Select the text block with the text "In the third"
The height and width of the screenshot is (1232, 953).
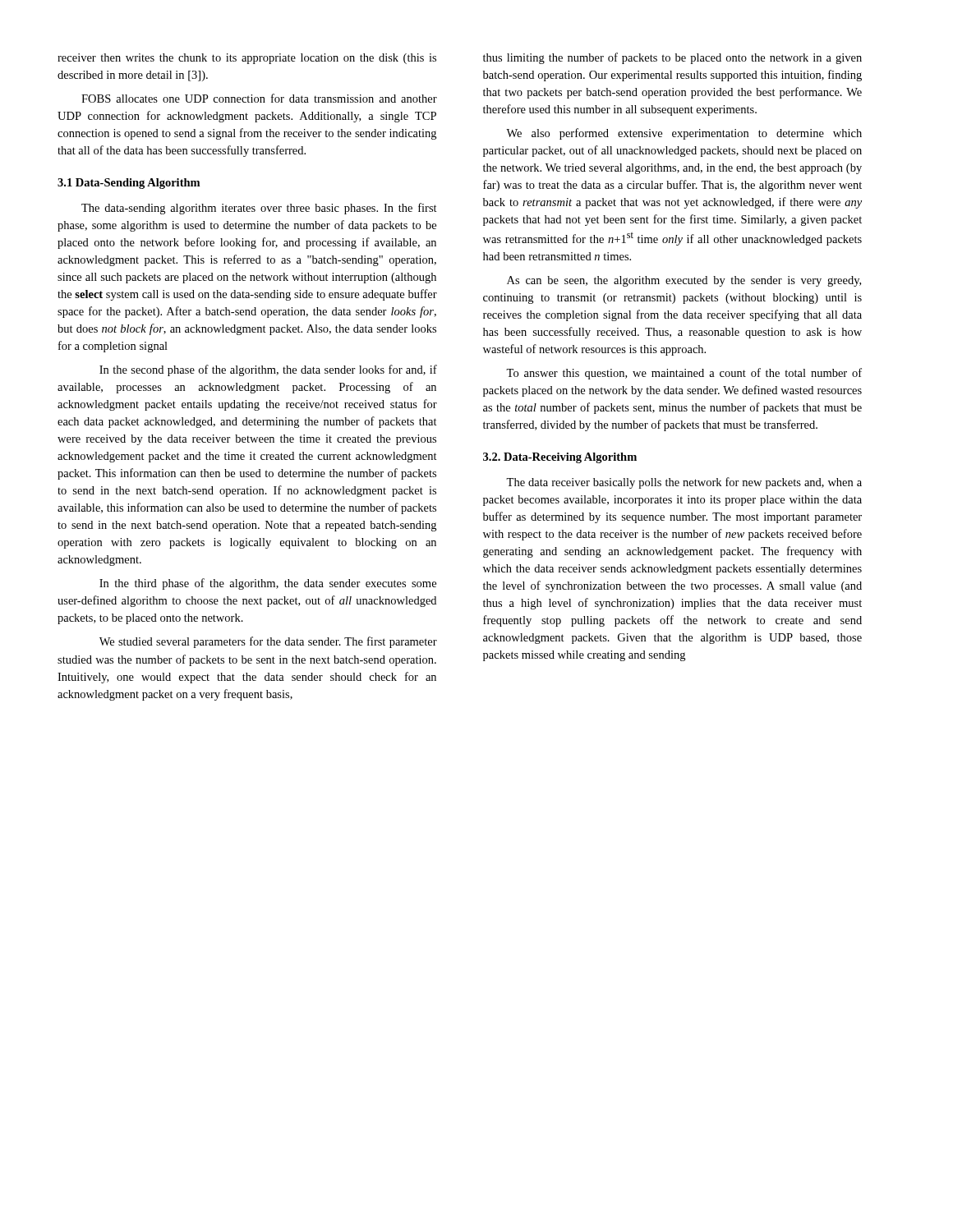(247, 601)
